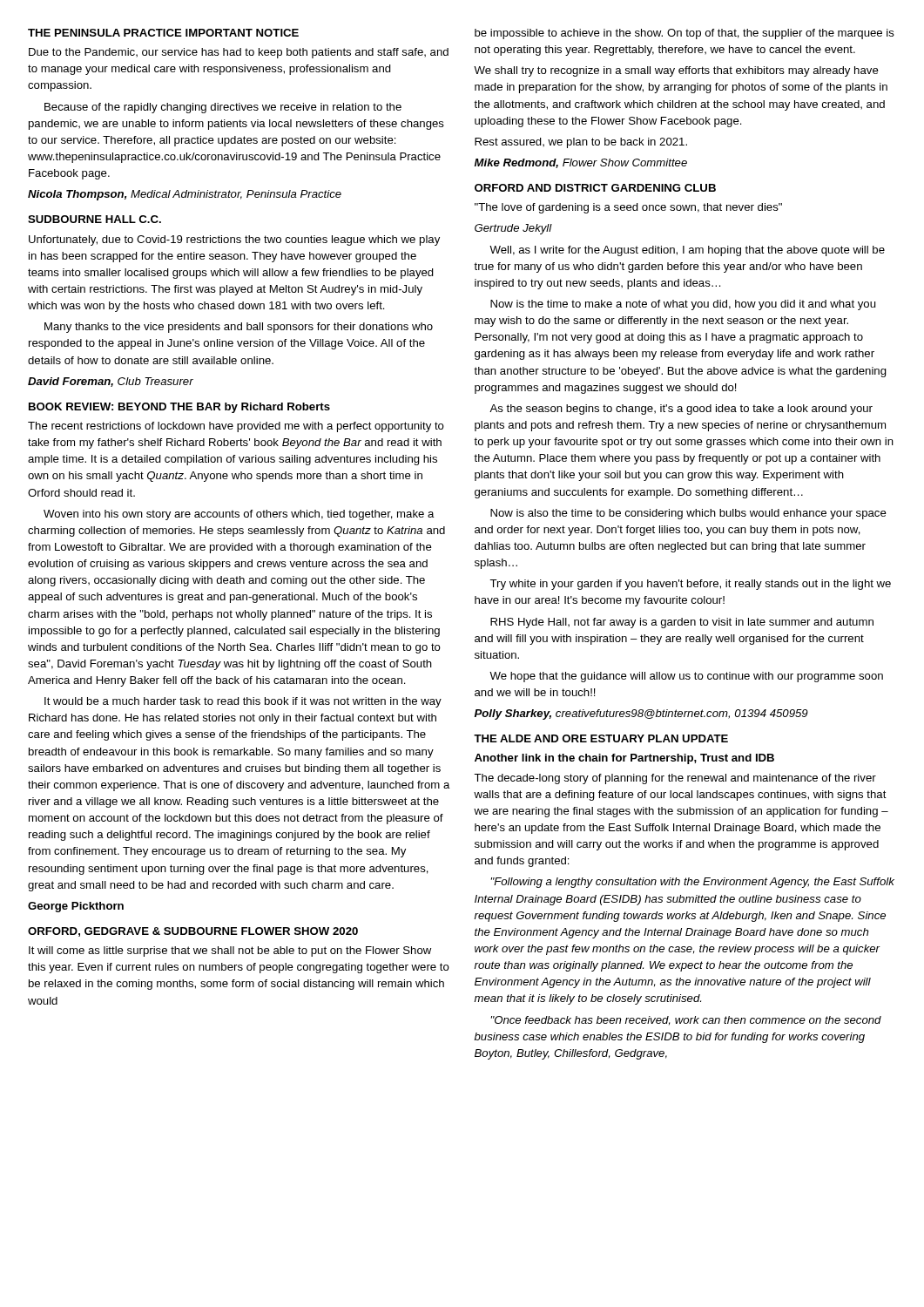Viewport: 924px width, 1307px height.
Task: Point to the block beginning "The recent restrictions"
Action: 239,666
